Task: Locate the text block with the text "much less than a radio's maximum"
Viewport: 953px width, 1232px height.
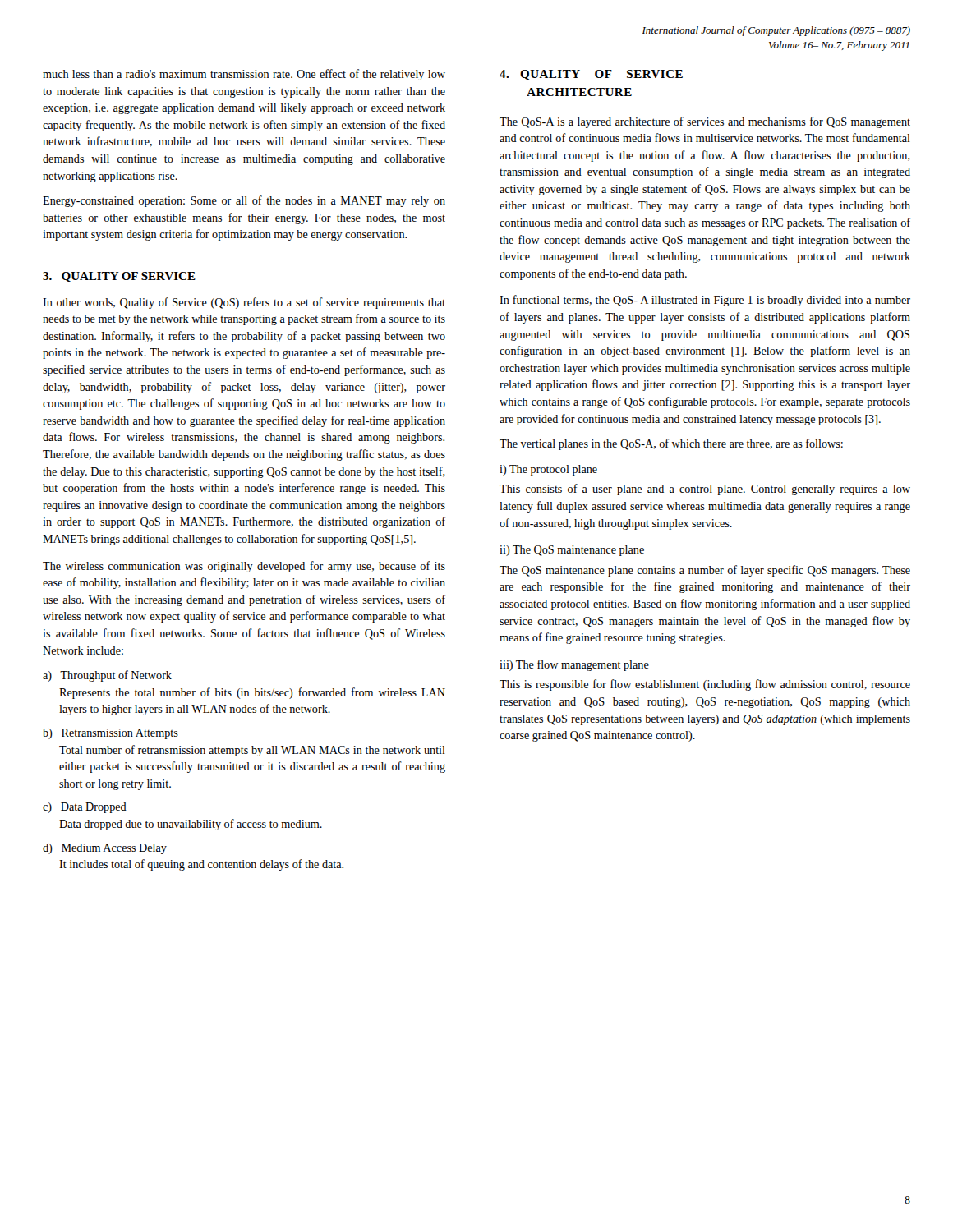Action: 244,125
